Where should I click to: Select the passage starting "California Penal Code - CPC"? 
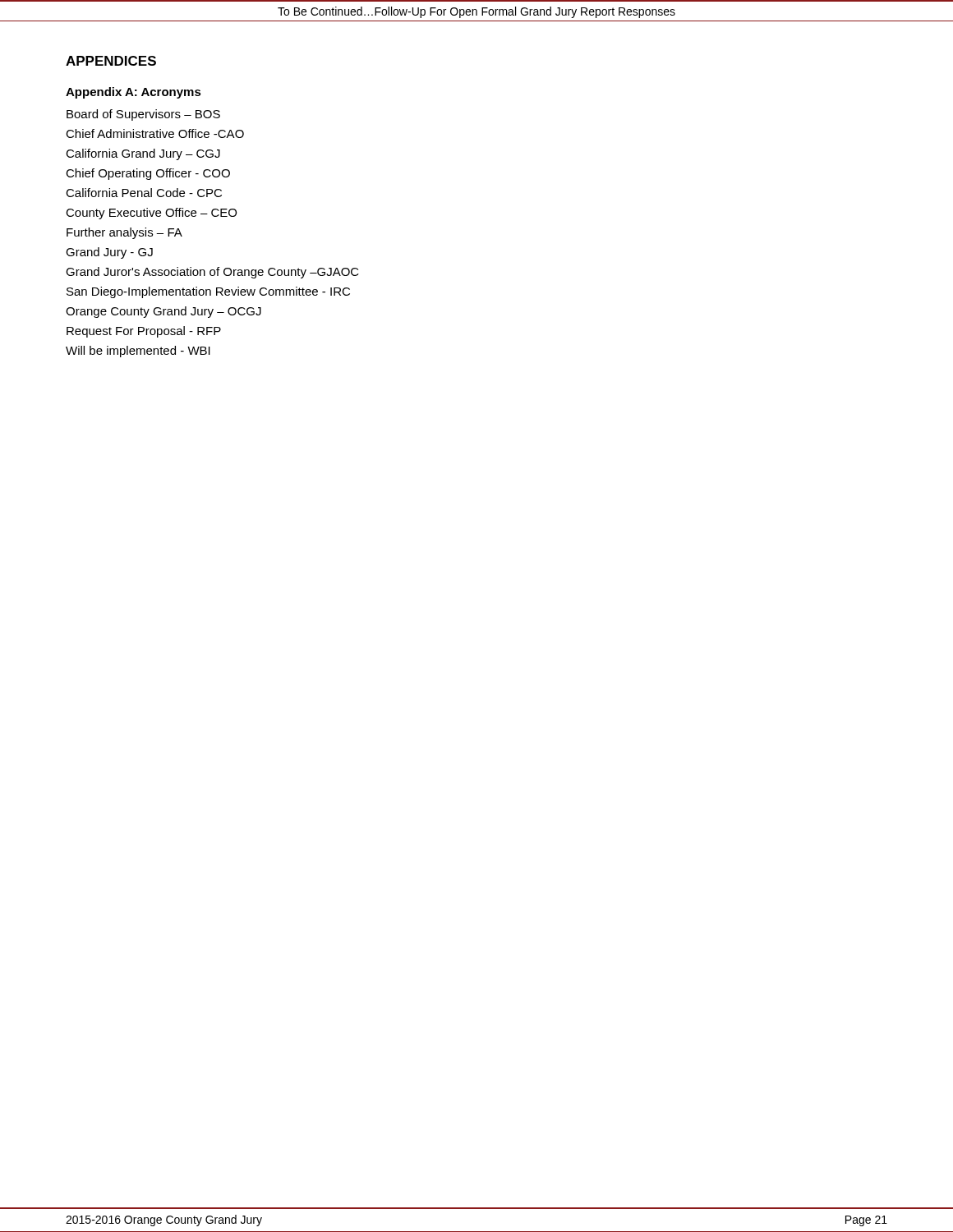(144, 193)
